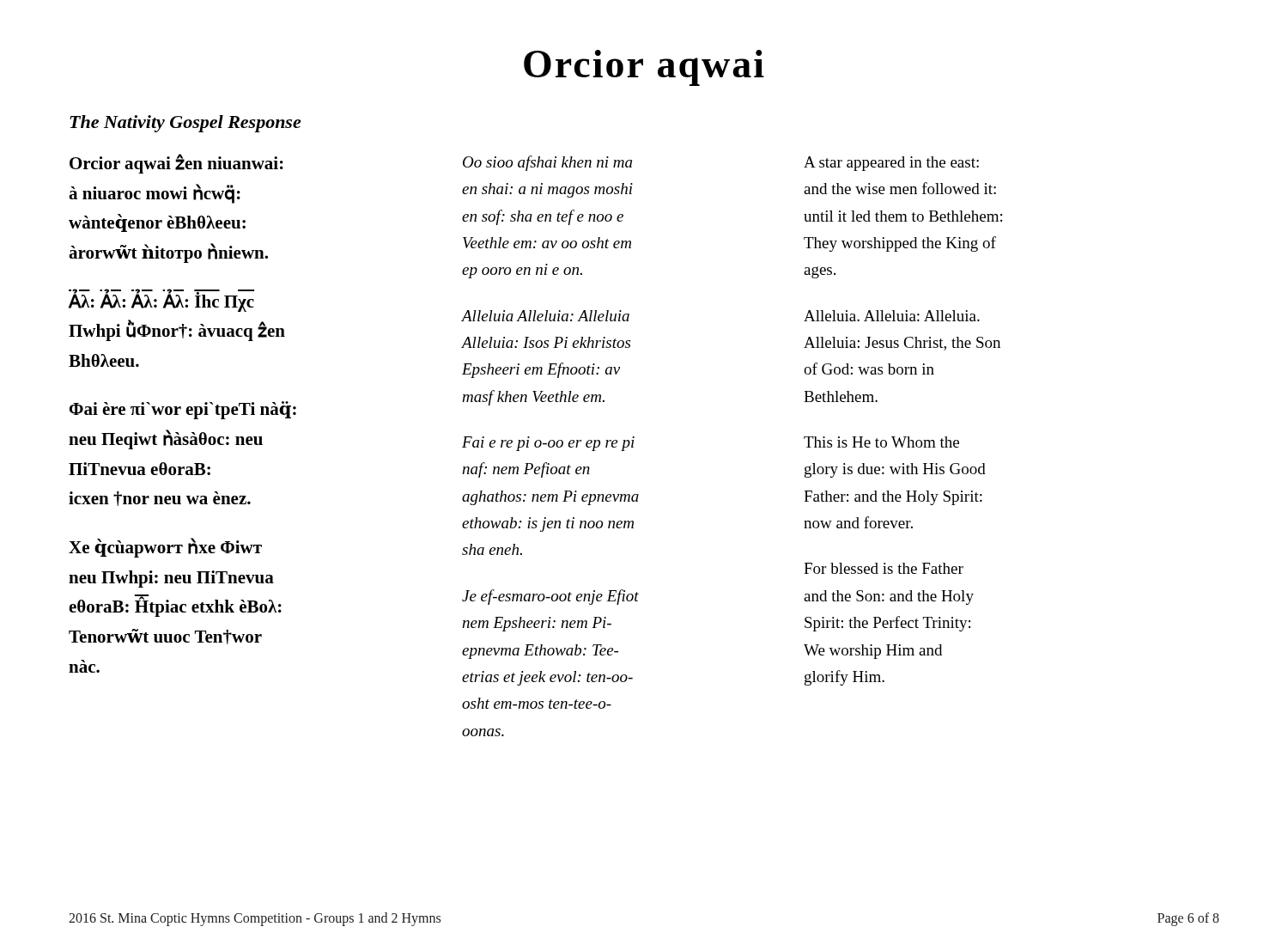Screen dimensions: 945x1288
Task: Click on the text block that reads "Alleluia Alleluia: Alleluia Alleluia: Isos Pi ekhristos Epsheeri"
Action: 546,356
